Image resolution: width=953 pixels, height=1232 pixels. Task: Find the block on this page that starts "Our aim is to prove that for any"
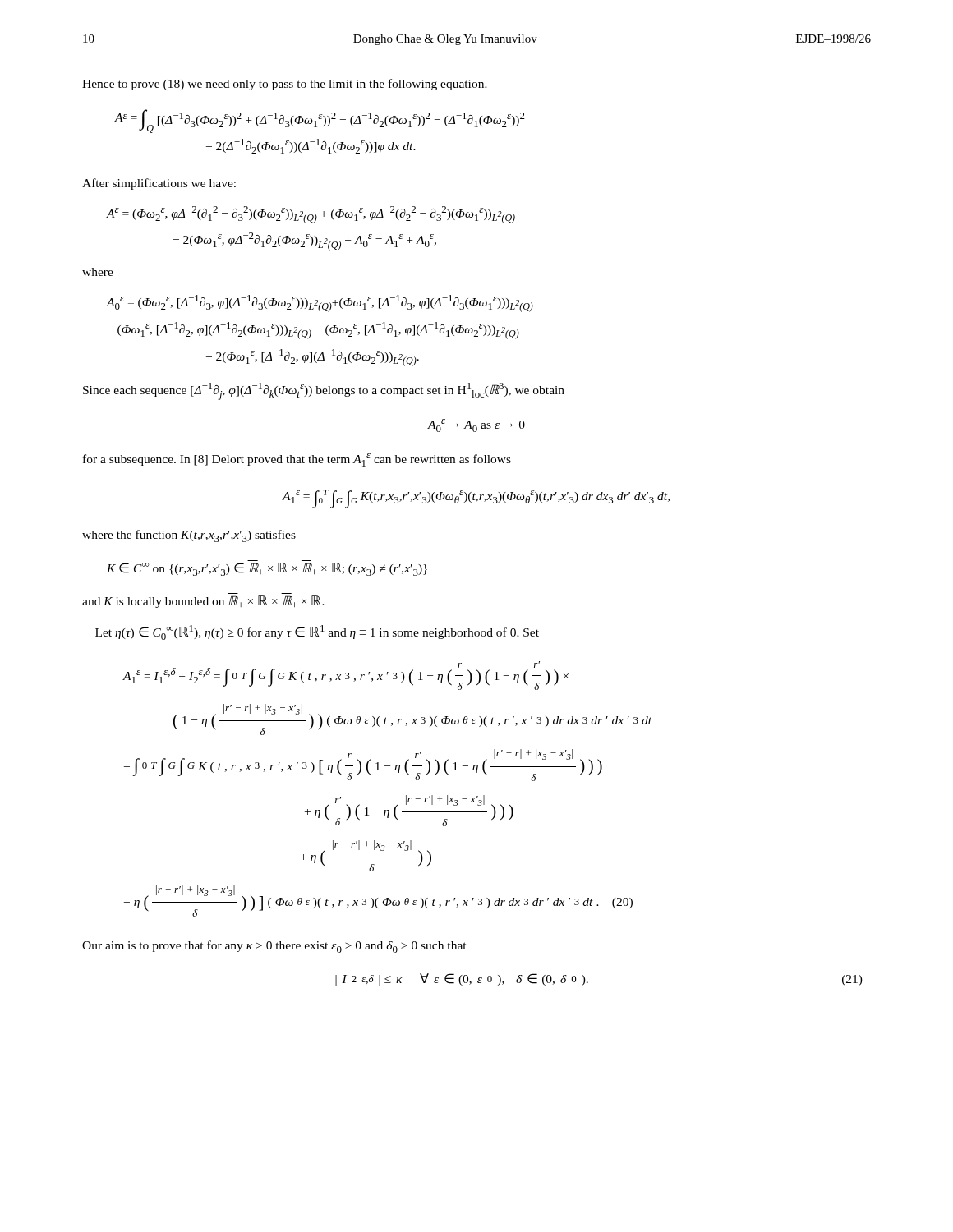[274, 947]
